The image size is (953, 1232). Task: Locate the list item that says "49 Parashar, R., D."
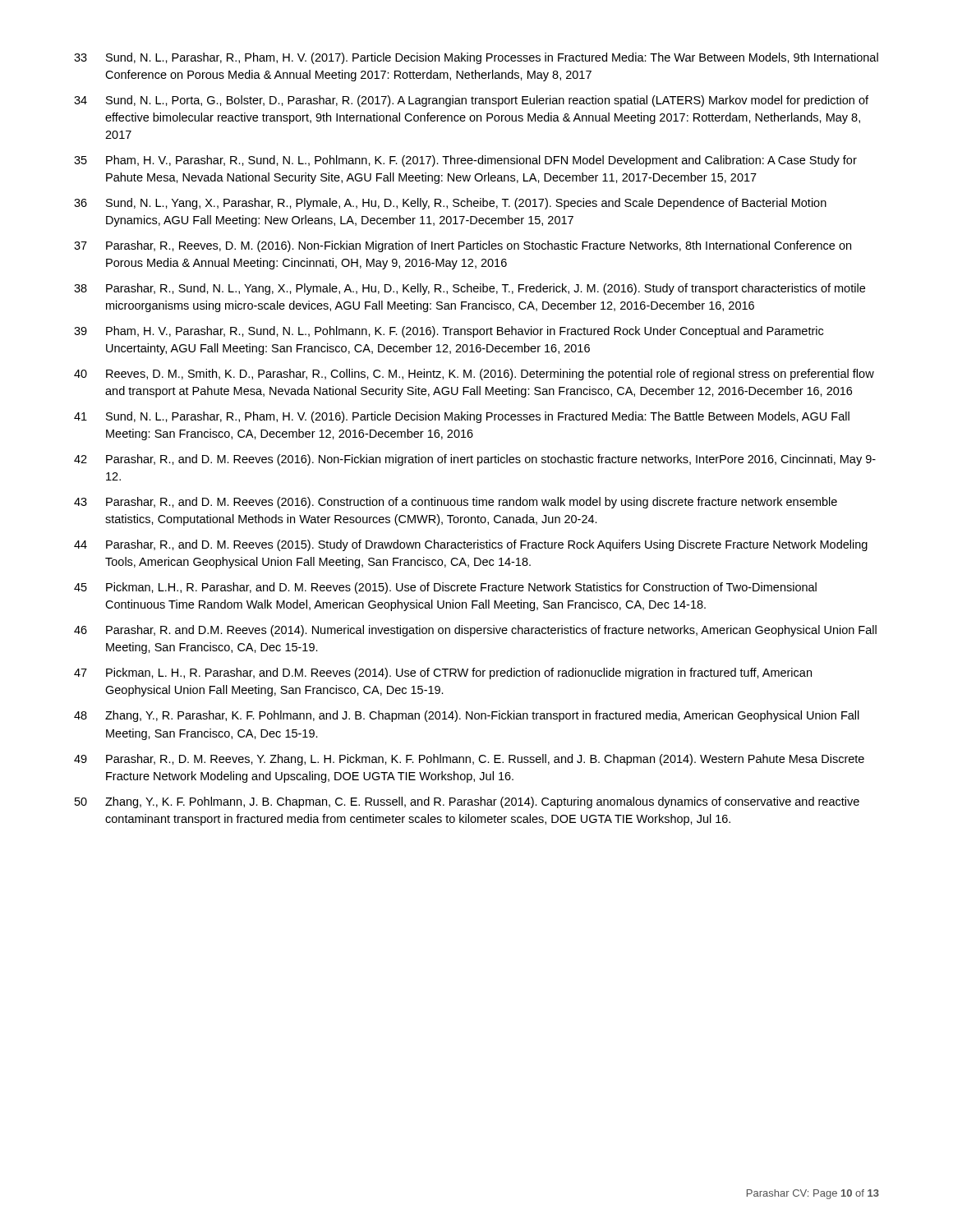click(x=476, y=768)
